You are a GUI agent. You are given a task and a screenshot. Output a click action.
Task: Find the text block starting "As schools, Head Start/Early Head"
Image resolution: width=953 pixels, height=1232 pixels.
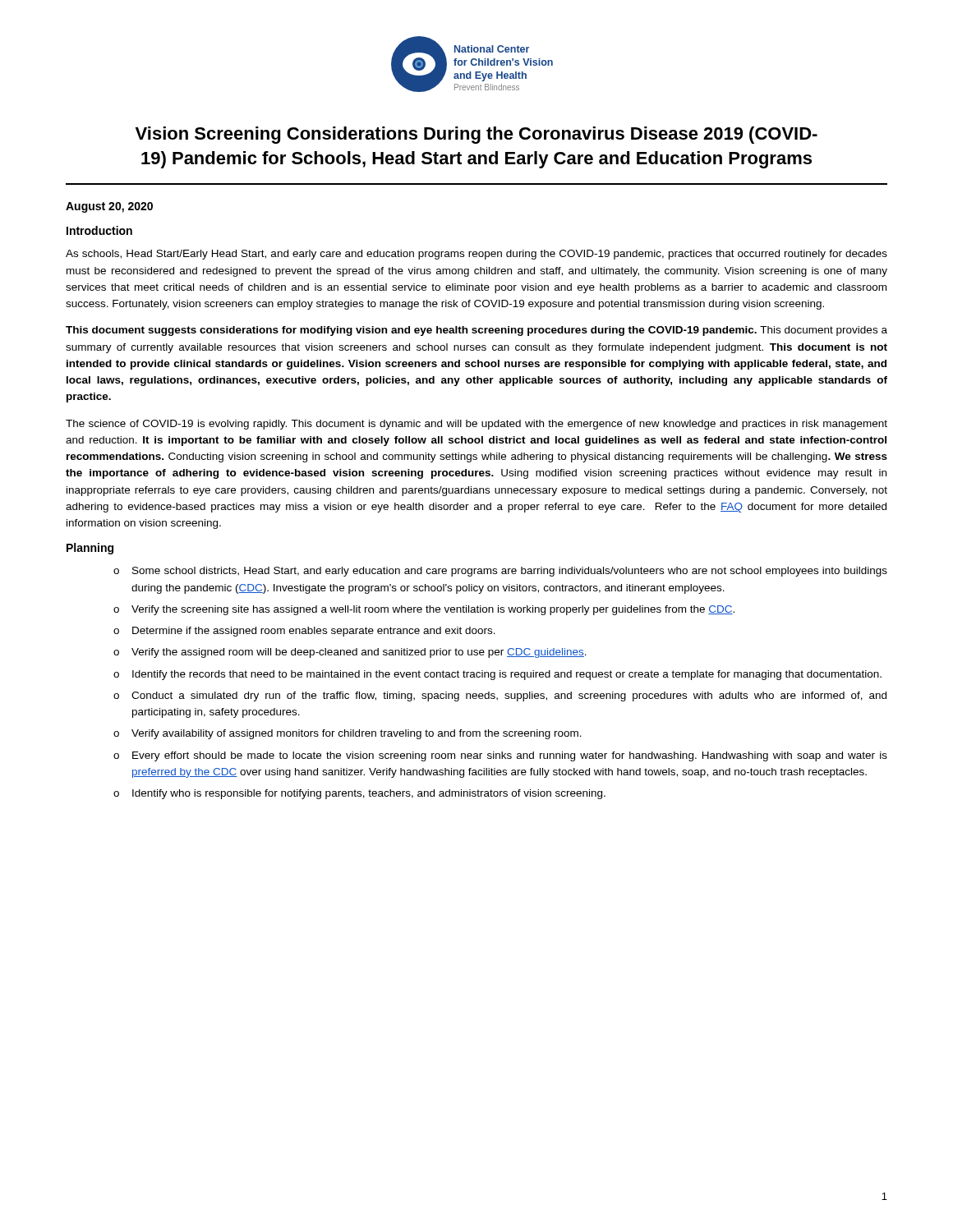coord(476,279)
